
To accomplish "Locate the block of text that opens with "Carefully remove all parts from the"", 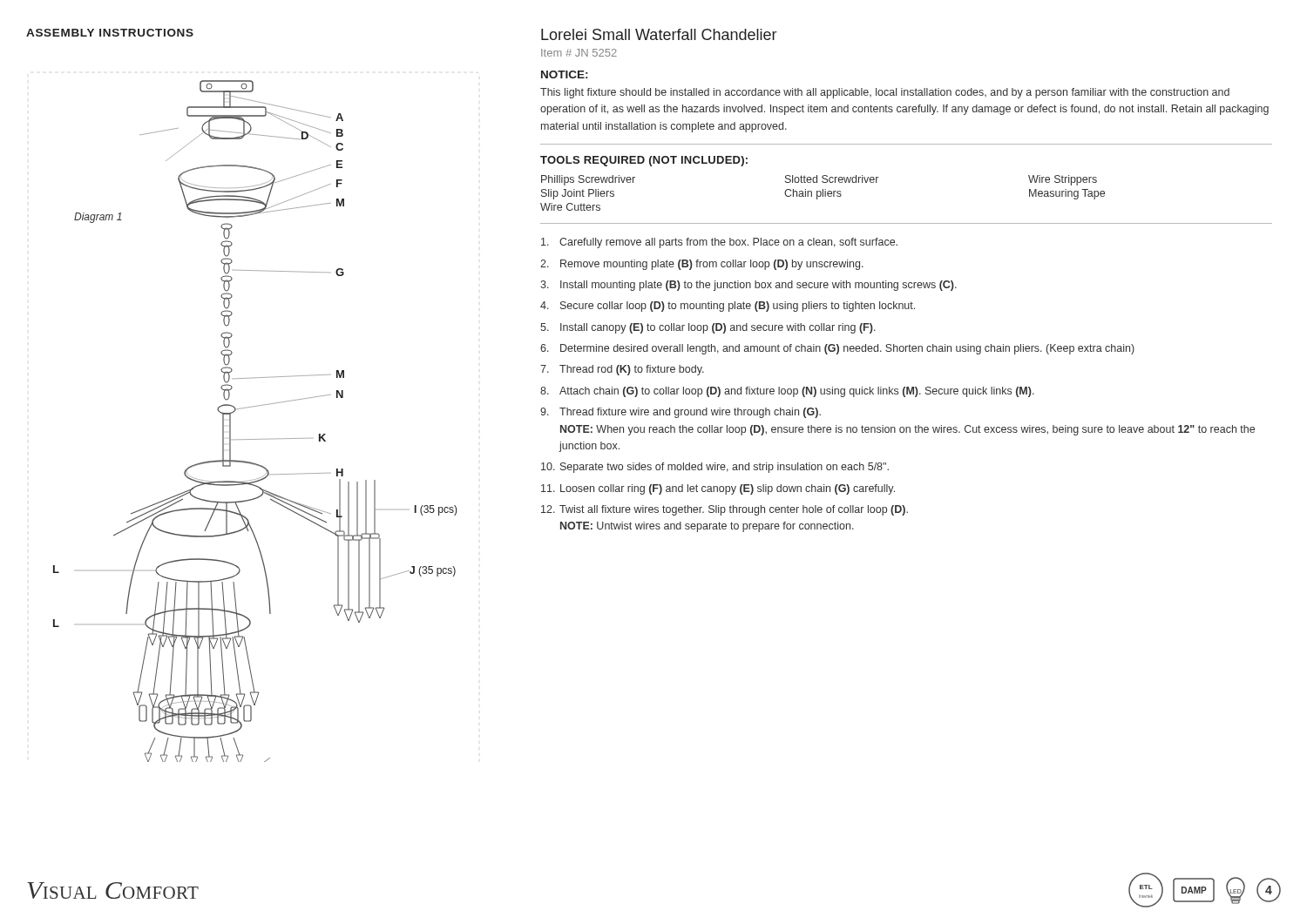I will [719, 243].
